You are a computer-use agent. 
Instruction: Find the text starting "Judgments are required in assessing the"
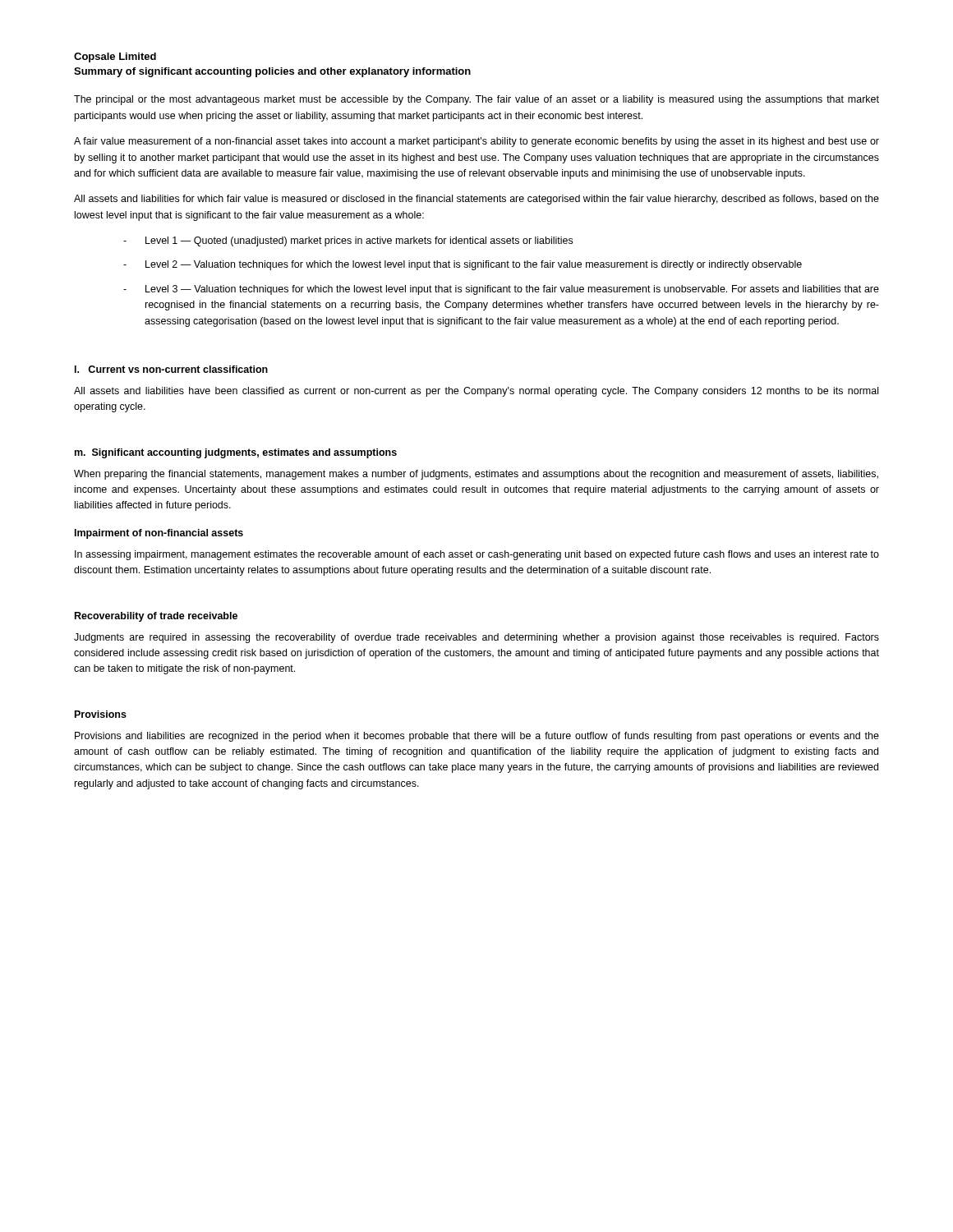point(476,653)
